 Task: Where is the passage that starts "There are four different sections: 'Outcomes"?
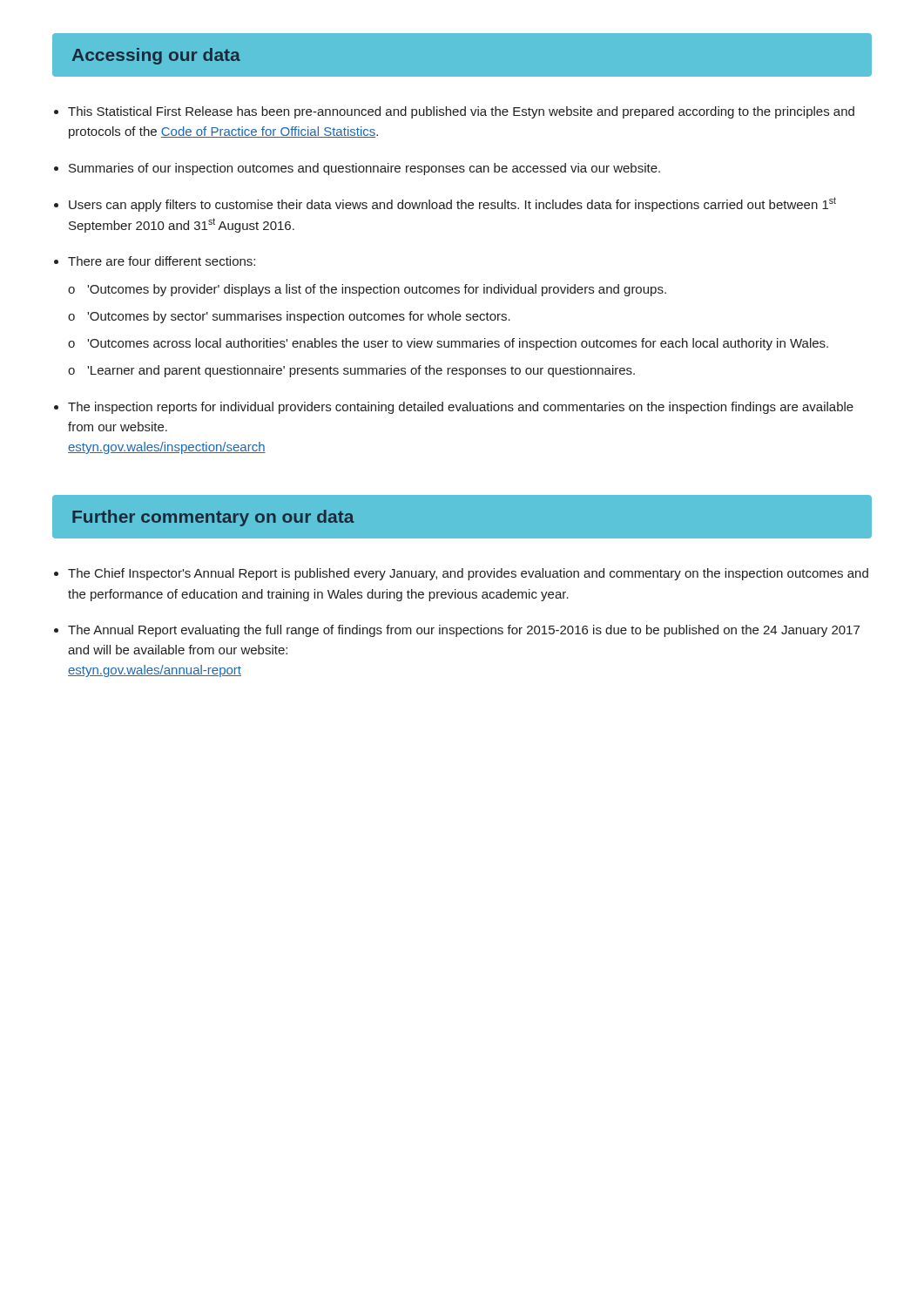click(470, 317)
